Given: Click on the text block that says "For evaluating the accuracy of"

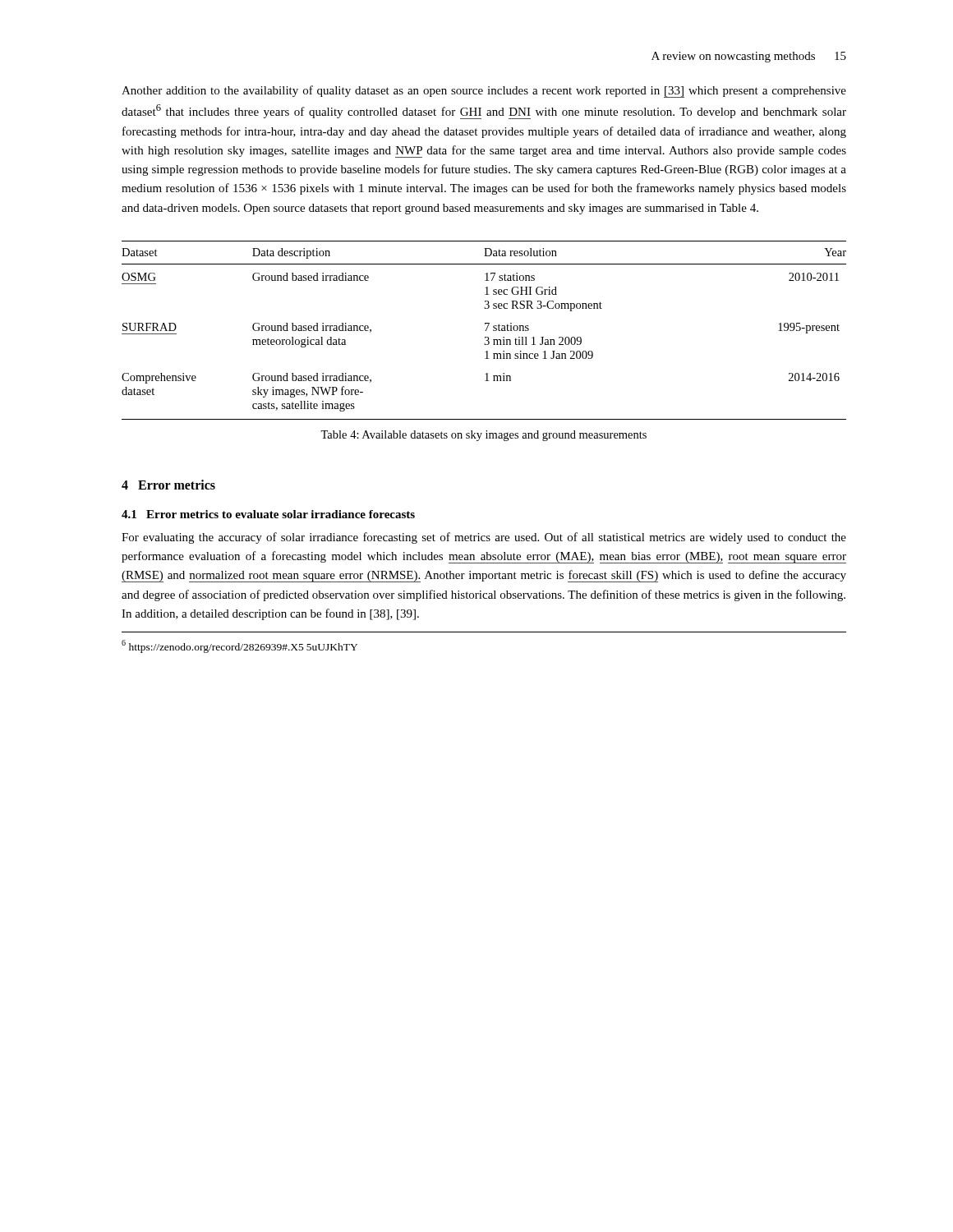Looking at the screenshot, I should (x=484, y=575).
